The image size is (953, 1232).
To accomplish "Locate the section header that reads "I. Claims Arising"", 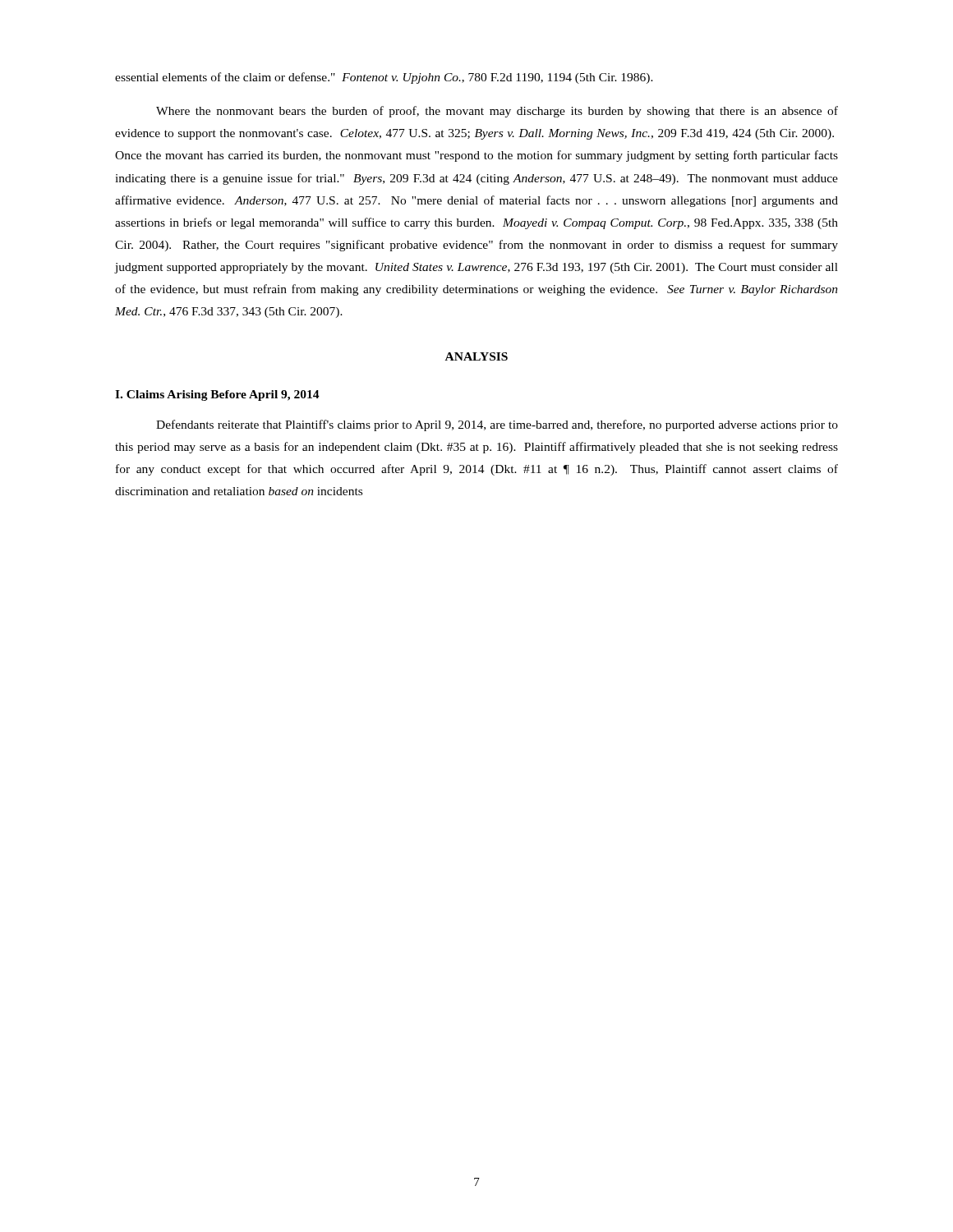I will coord(217,393).
